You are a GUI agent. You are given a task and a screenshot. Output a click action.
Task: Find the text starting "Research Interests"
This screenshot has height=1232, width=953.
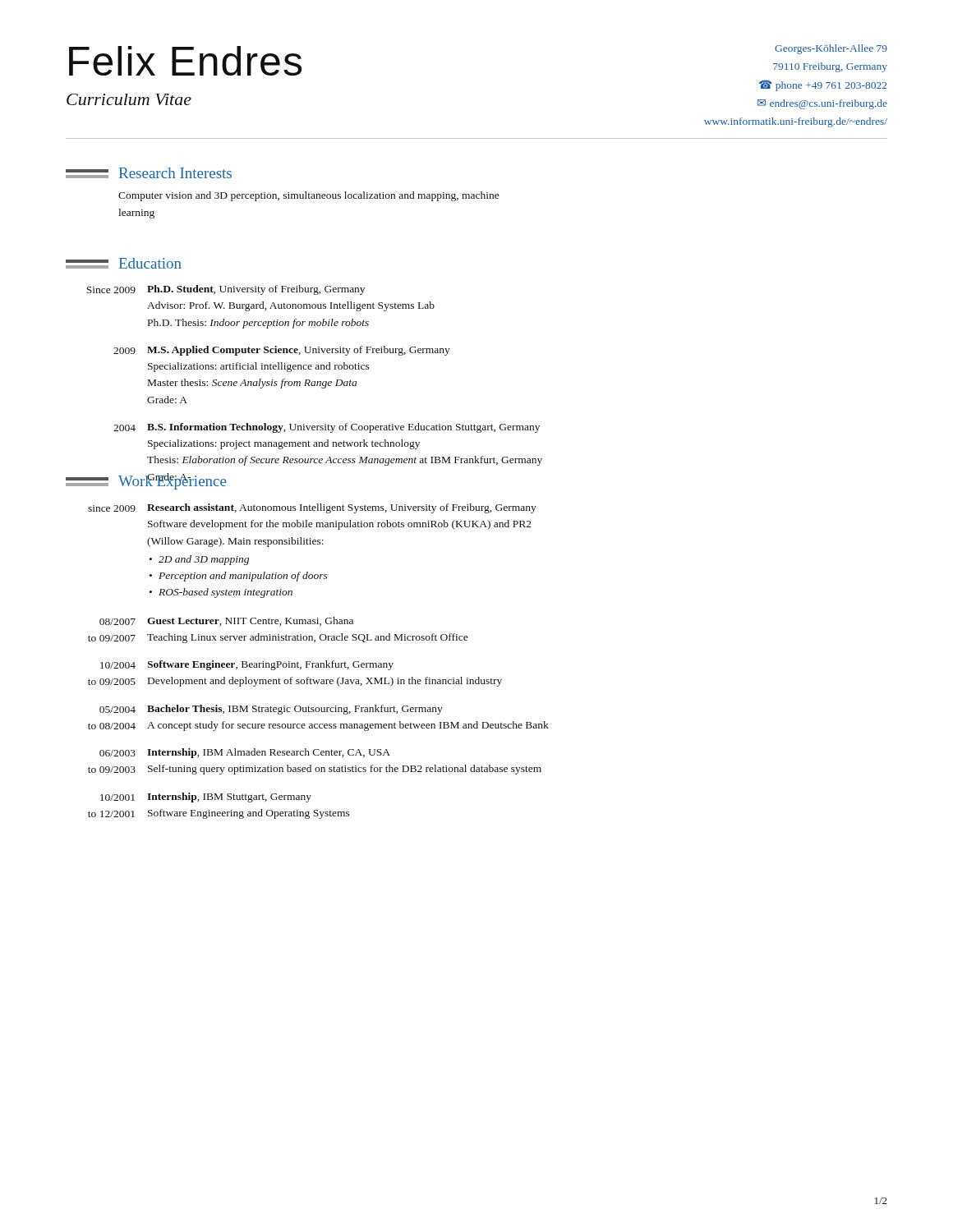[x=175, y=173]
